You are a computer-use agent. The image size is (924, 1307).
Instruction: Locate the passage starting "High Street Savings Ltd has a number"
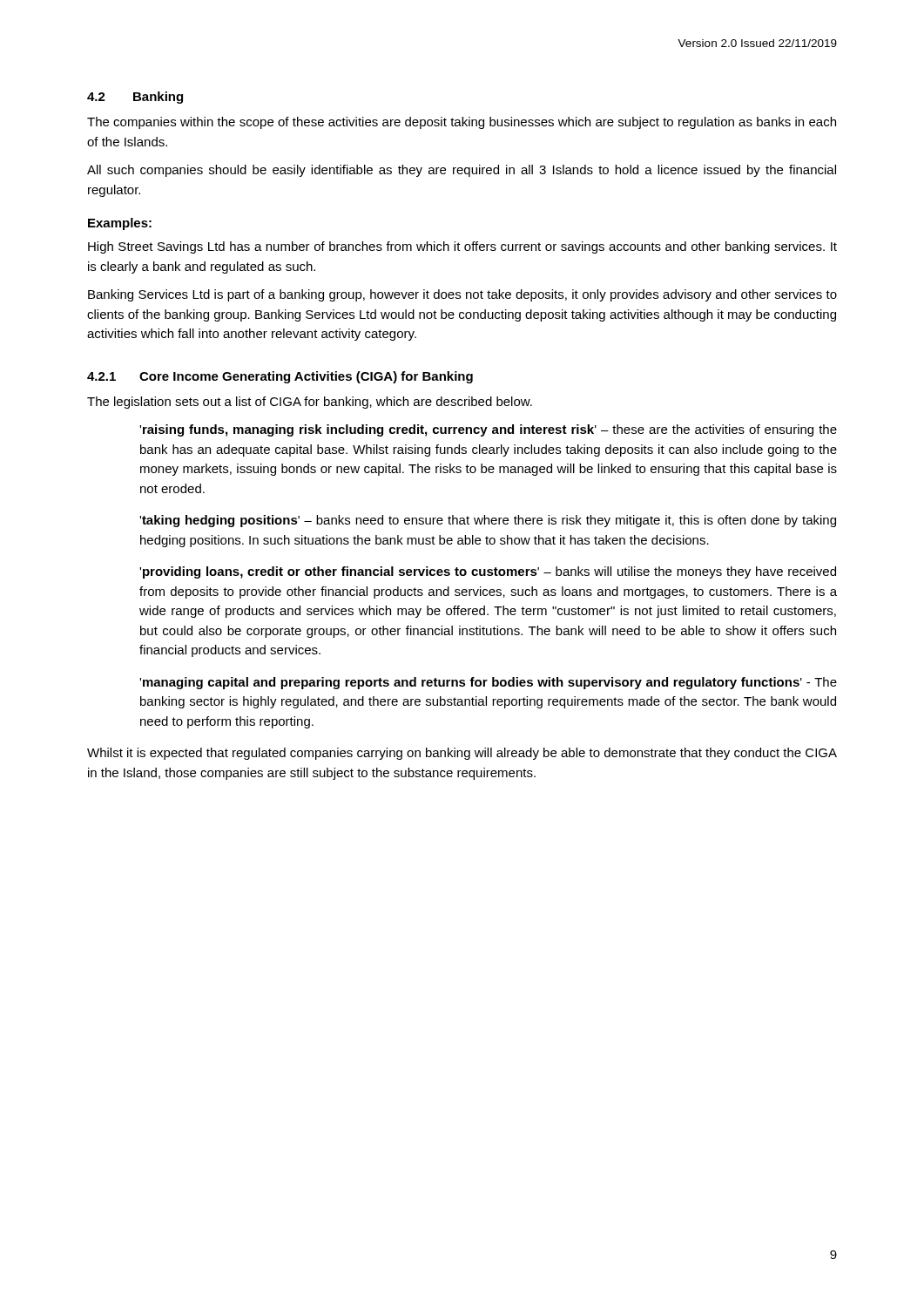coord(462,256)
